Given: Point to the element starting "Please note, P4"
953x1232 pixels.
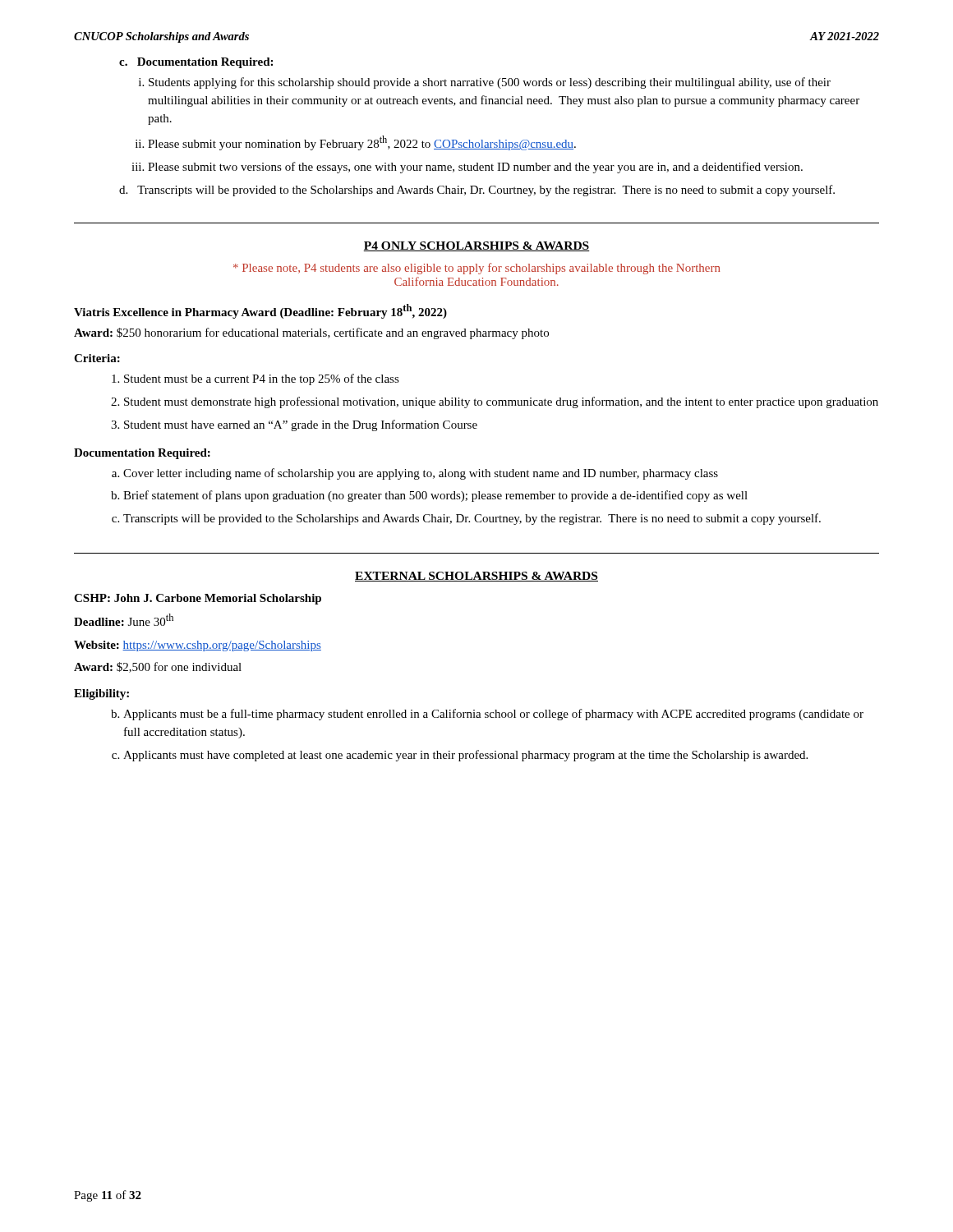Looking at the screenshot, I should click(x=476, y=274).
